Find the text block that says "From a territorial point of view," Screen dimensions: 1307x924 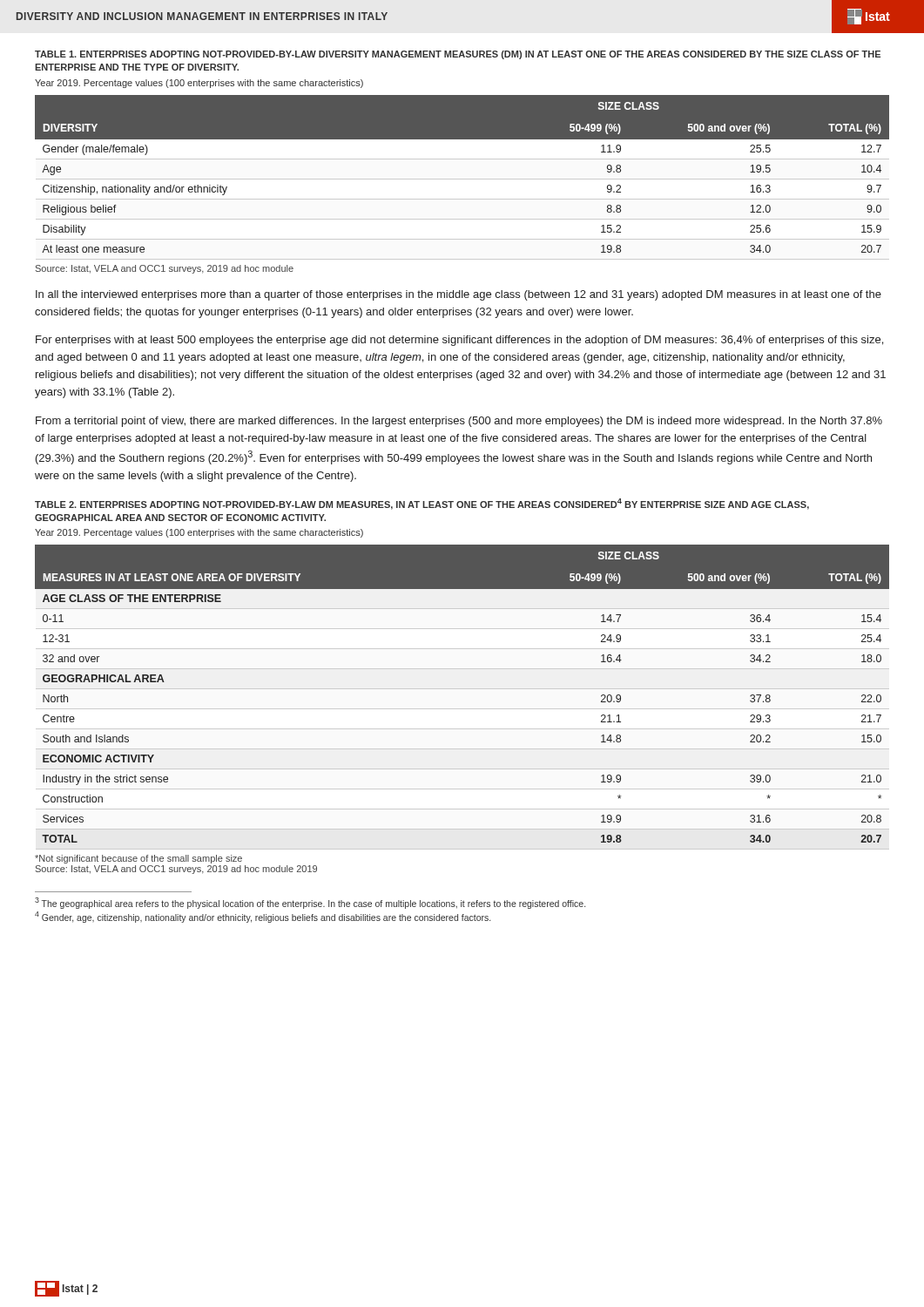[459, 448]
